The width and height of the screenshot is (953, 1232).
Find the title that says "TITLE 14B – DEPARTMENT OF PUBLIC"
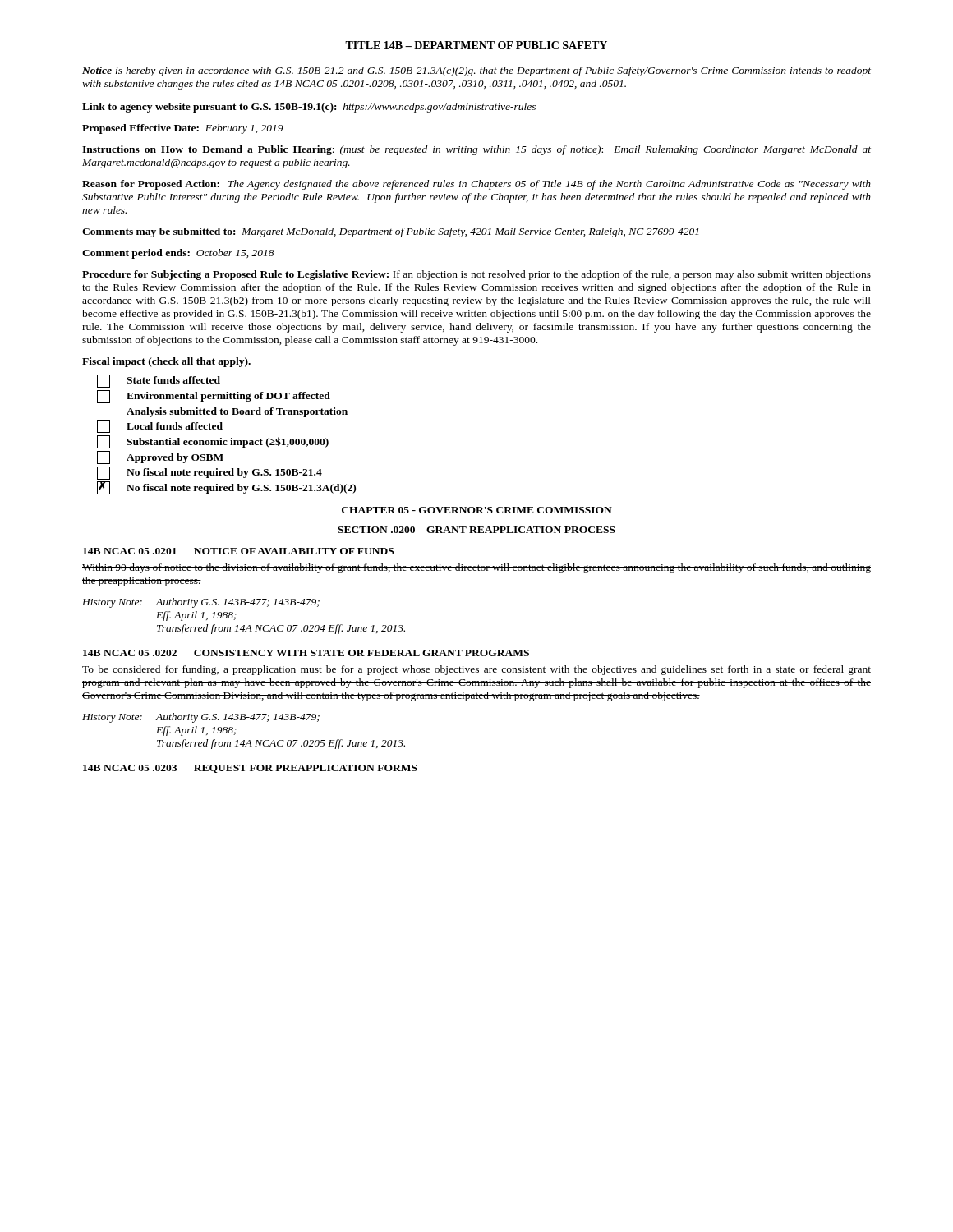(476, 46)
